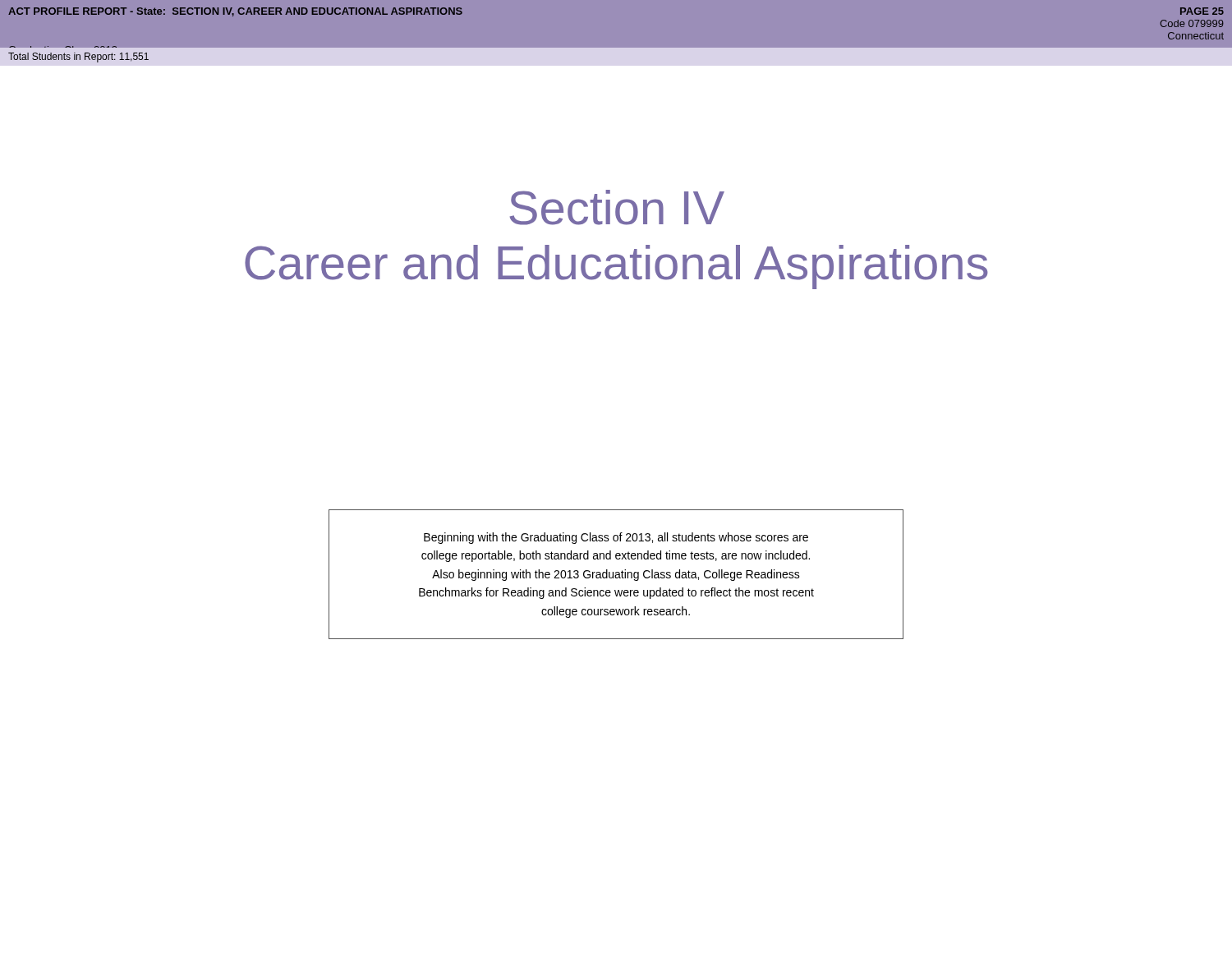This screenshot has width=1232, height=953.
Task: Find the block on this page that starts "Total Students in Report:"
Action: 79,57
